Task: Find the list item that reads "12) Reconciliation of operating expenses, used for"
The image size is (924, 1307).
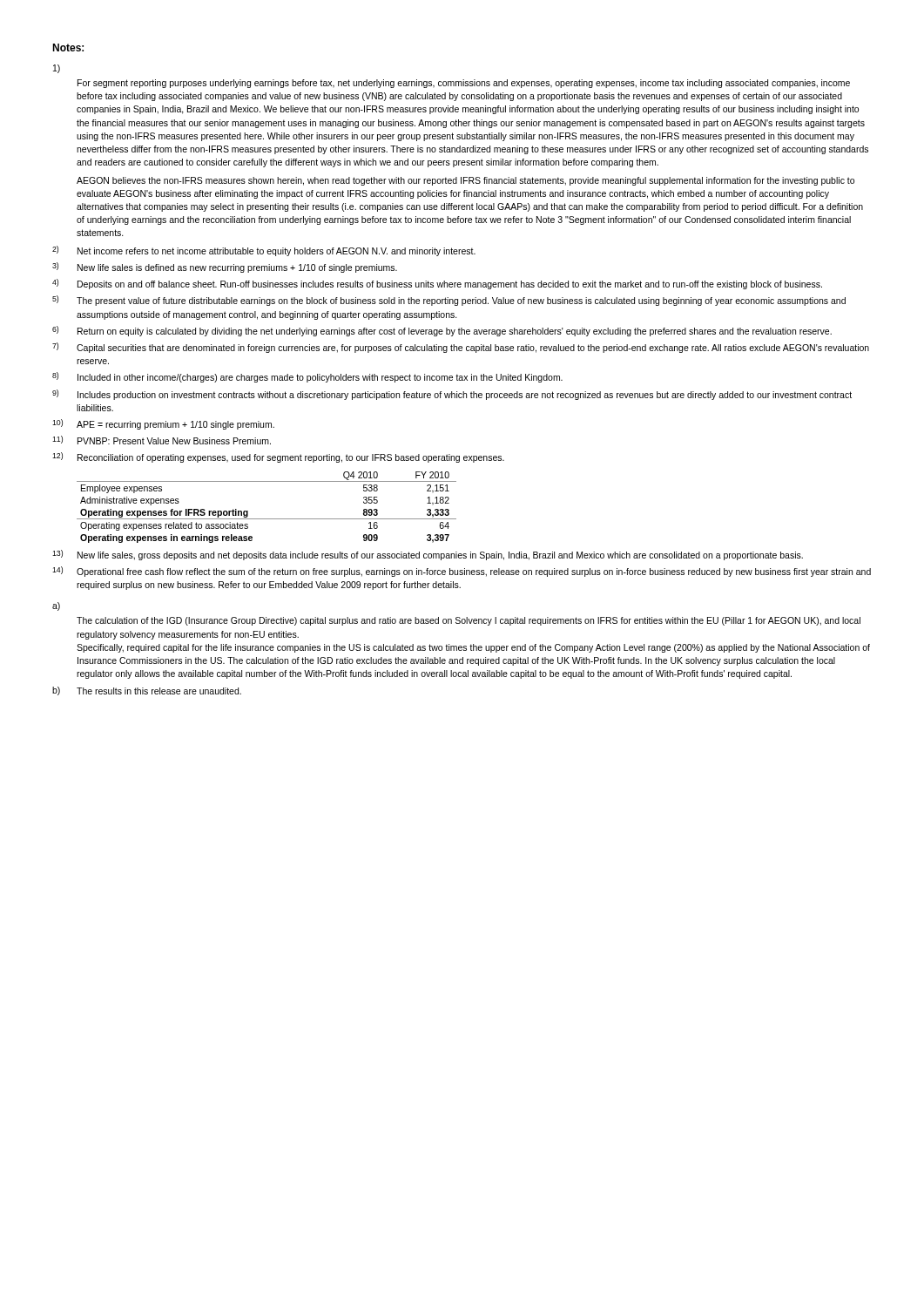Action: point(462,458)
